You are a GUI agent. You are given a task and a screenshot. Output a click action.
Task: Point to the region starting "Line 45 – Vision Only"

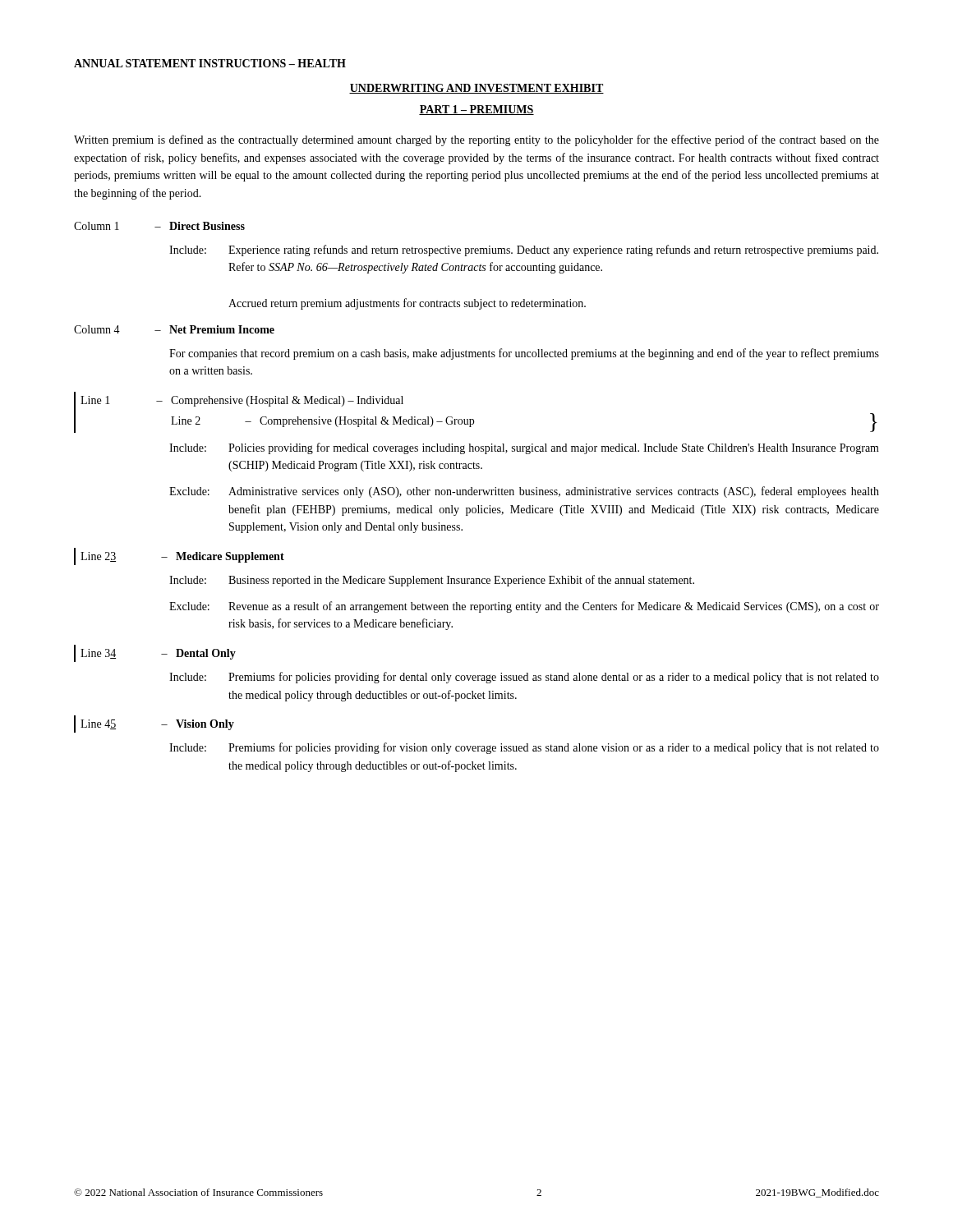tap(99, 725)
